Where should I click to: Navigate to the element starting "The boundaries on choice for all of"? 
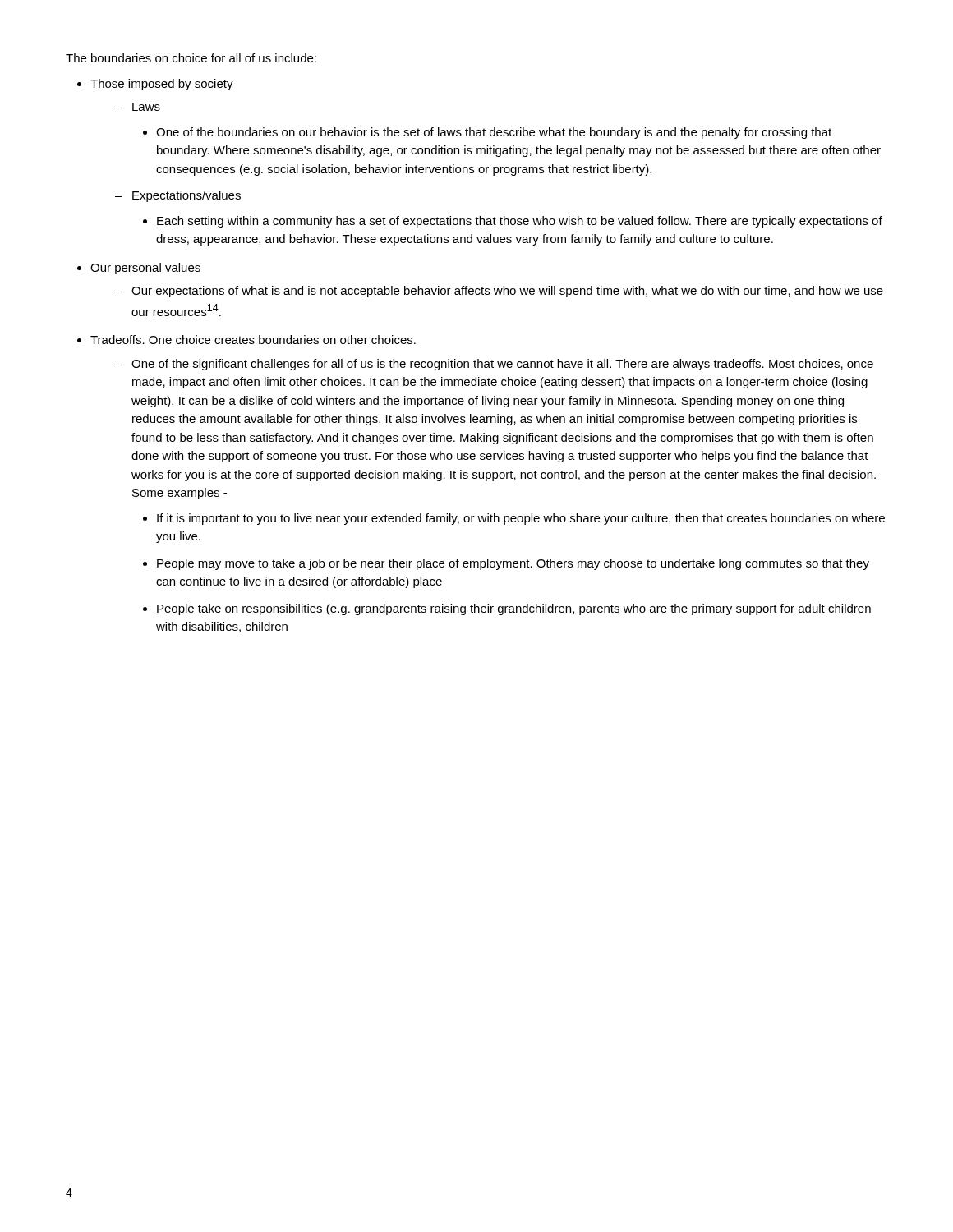191,58
